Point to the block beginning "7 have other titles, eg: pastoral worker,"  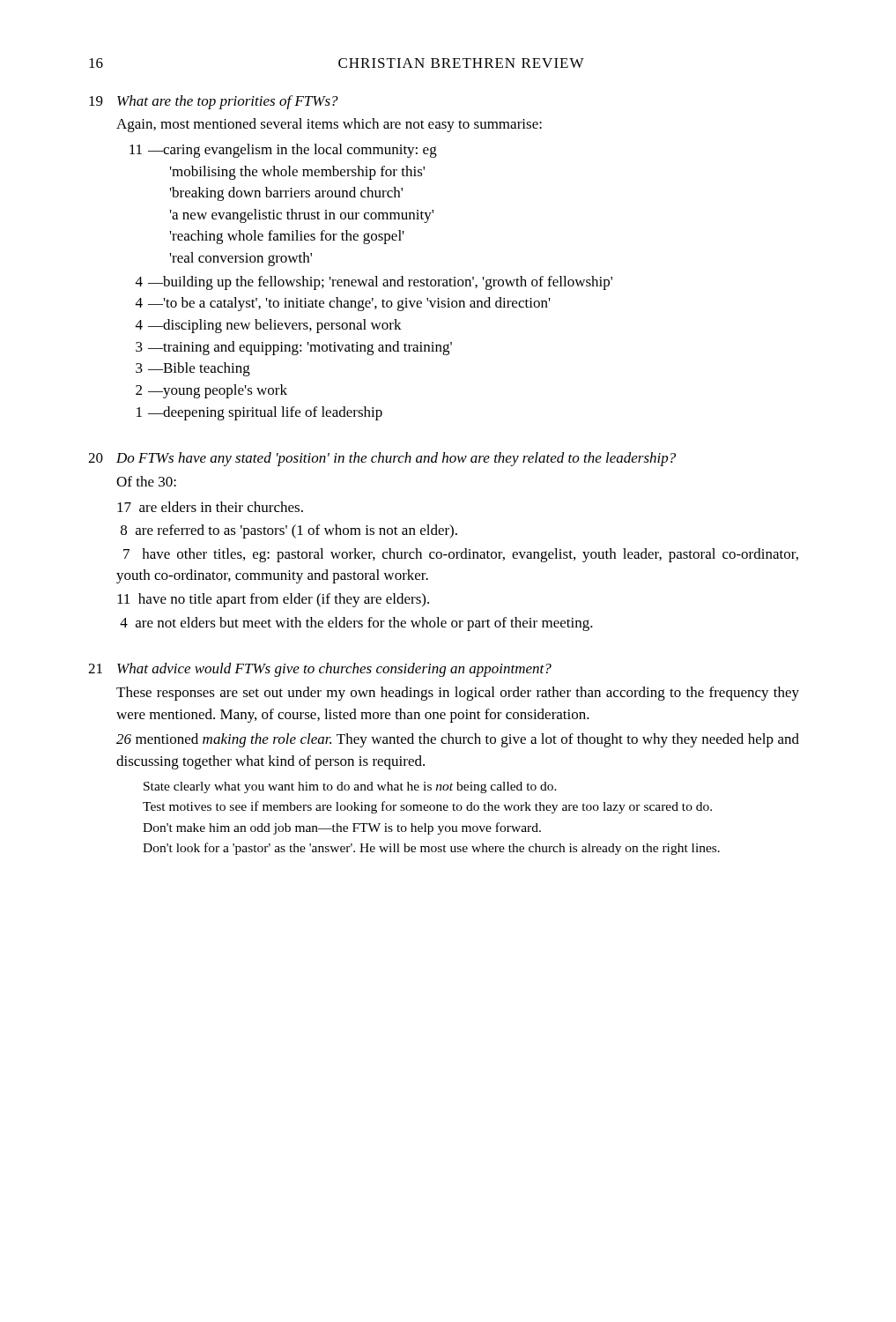pos(458,565)
